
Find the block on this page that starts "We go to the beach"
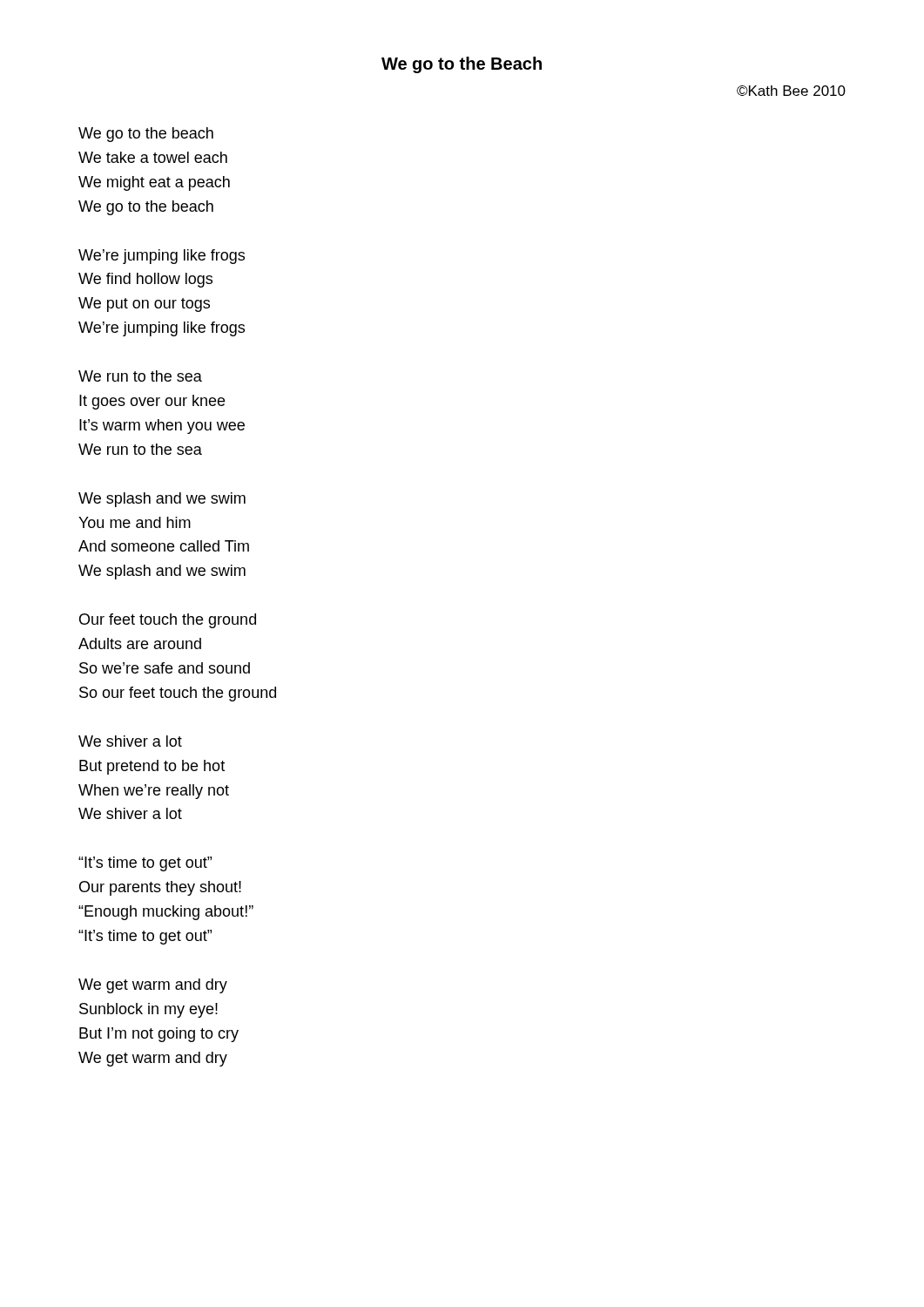tap(146, 135)
